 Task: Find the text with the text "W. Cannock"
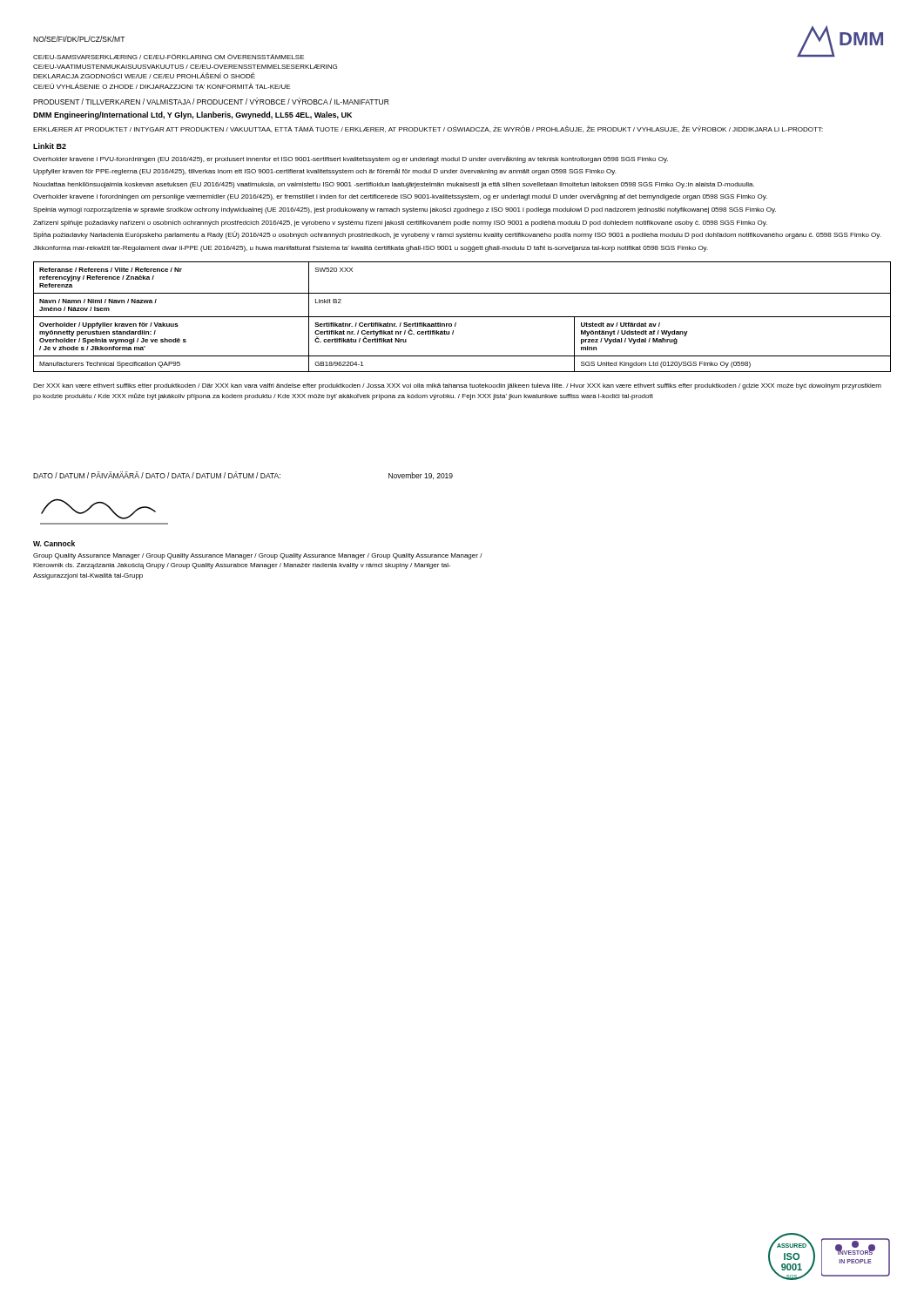pyautogui.click(x=54, y=543)
